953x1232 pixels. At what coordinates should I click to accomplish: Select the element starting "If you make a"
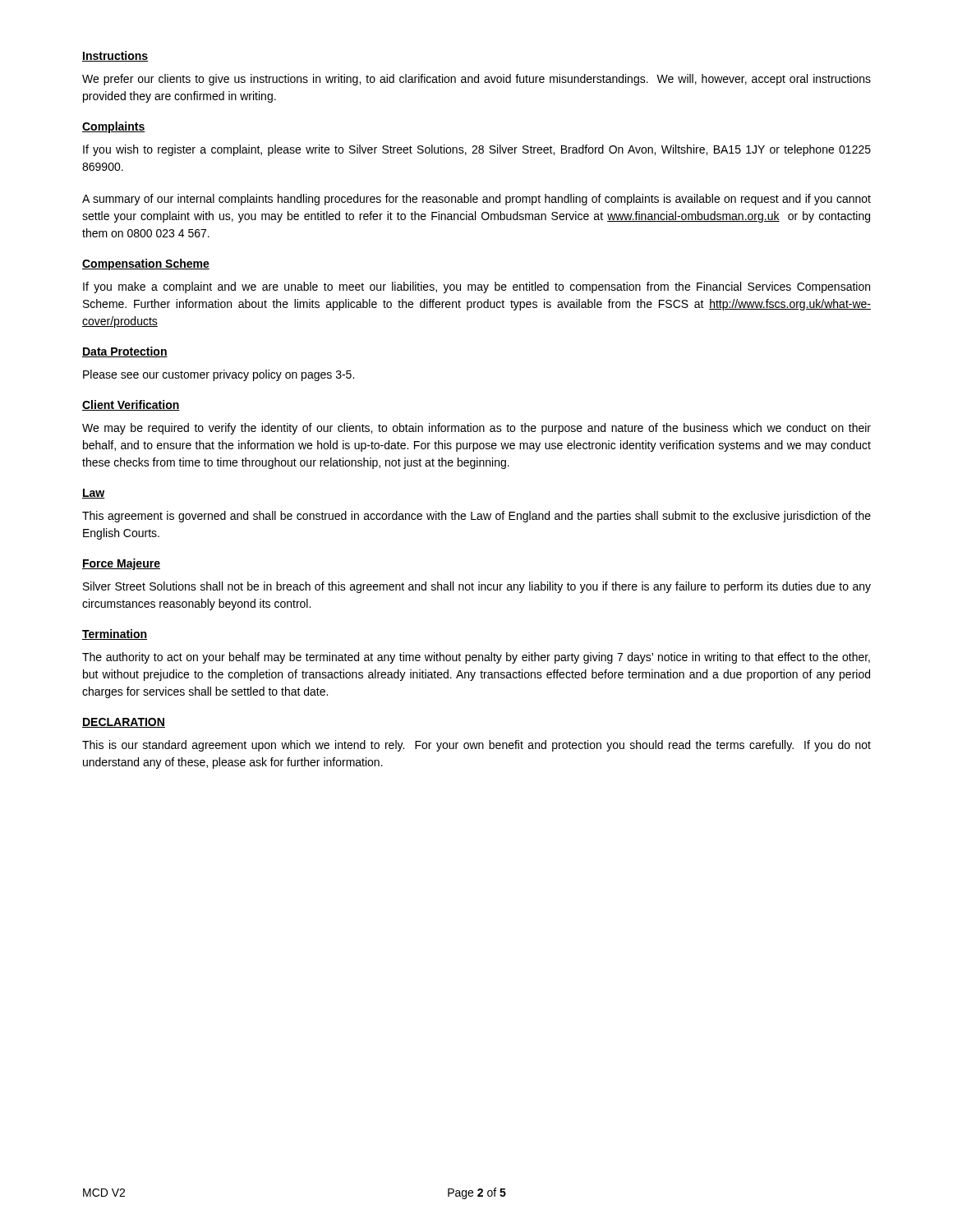(476, 304)
